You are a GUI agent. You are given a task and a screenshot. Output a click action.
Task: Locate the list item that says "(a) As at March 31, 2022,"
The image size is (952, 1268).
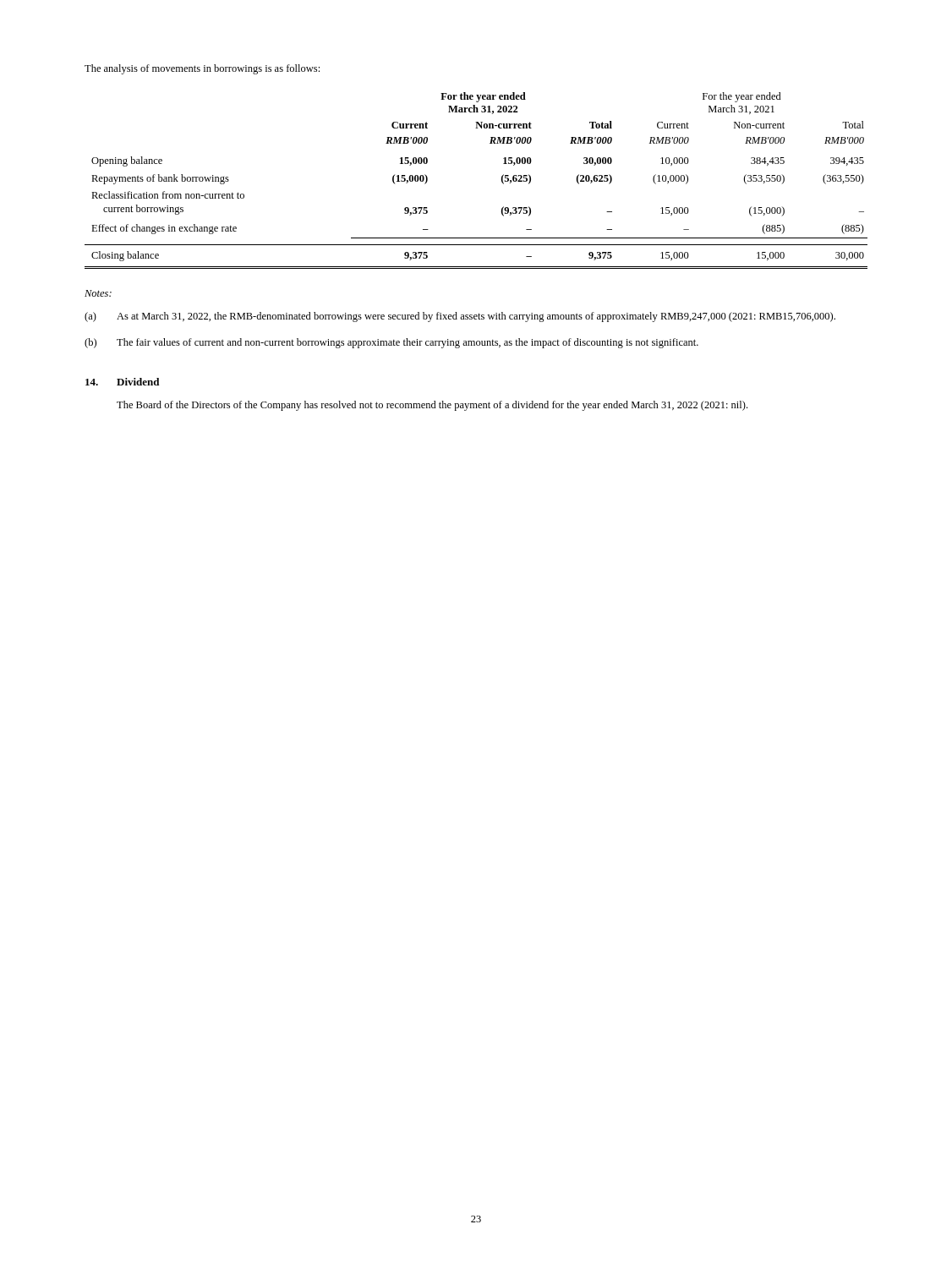476,317
